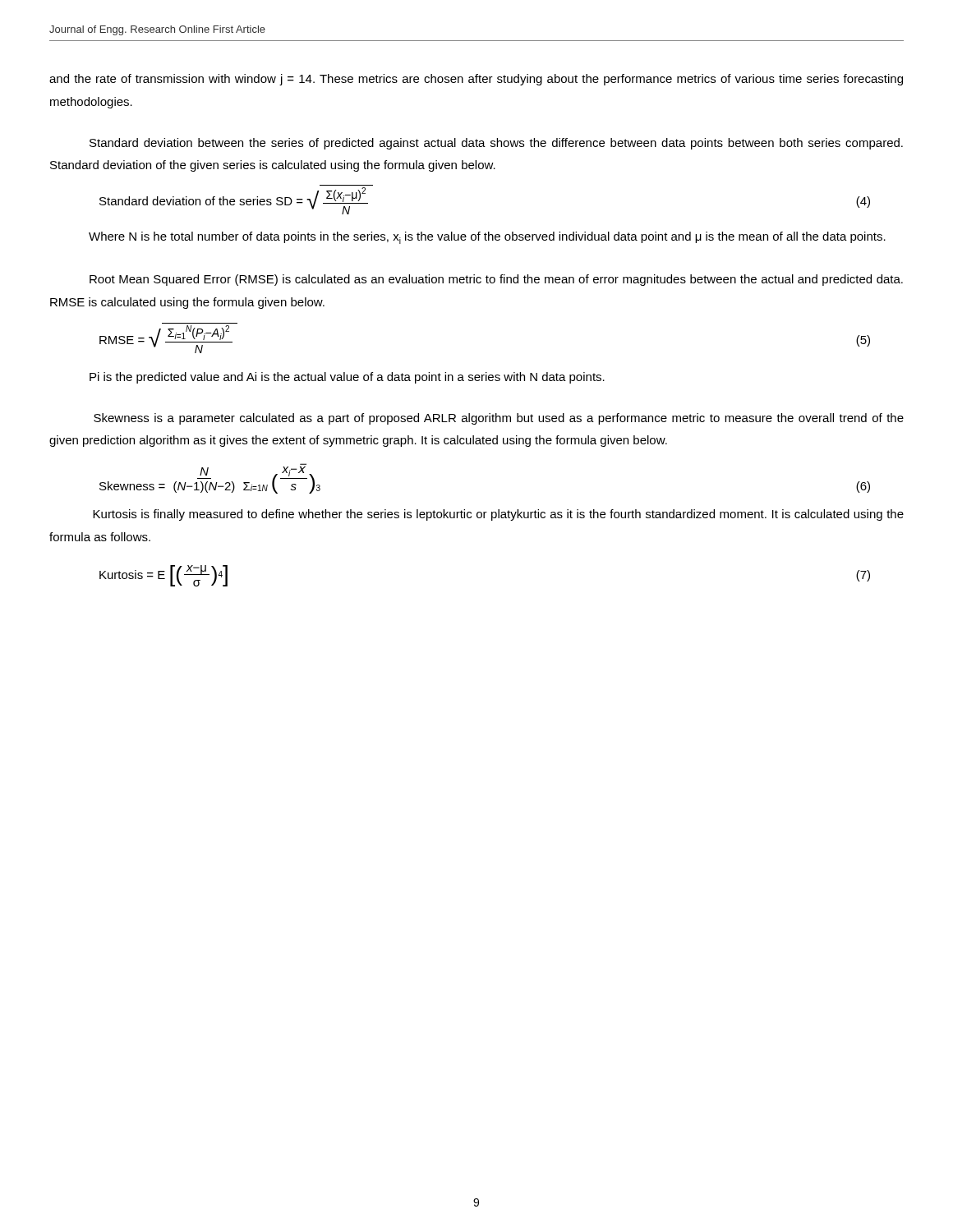Find the block on this page that starts "Skewness is a"
Image resolution: width=953 pixels, height=1232 pixels.
[476, 429]
